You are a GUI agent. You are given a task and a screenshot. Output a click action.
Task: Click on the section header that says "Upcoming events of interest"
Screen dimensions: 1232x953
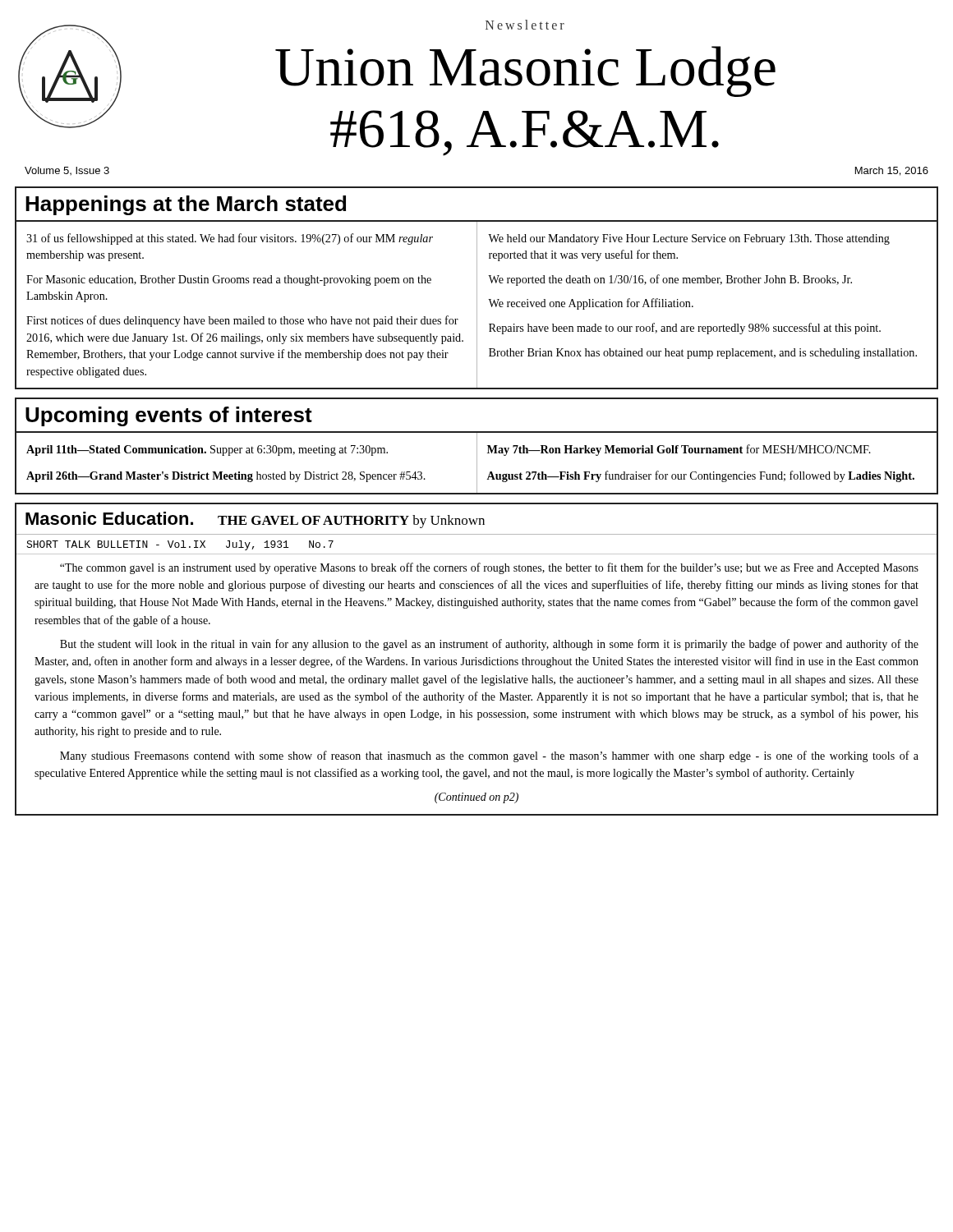(x=169, y=416)
